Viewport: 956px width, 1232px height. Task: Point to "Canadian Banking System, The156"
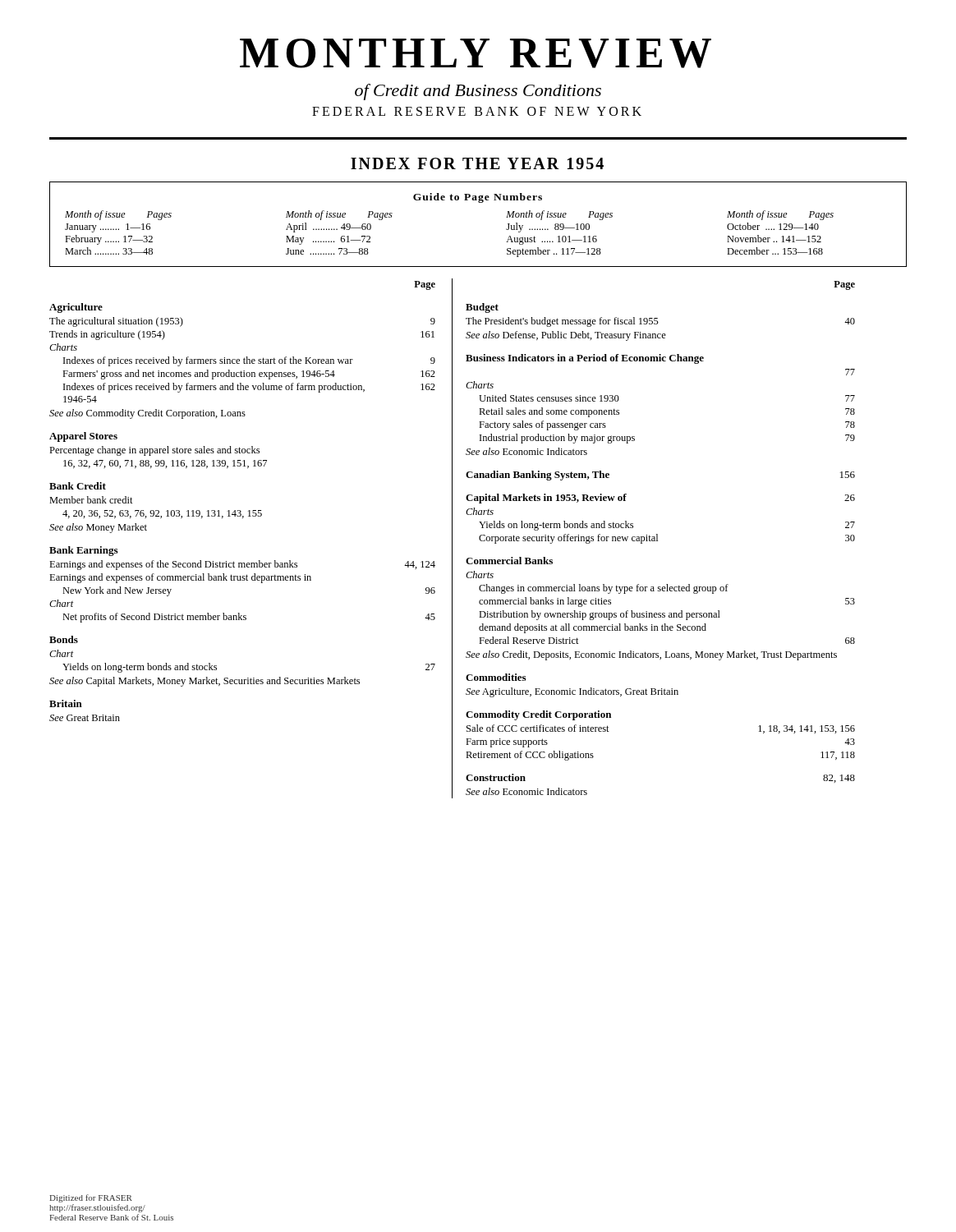tap(533, 475)
